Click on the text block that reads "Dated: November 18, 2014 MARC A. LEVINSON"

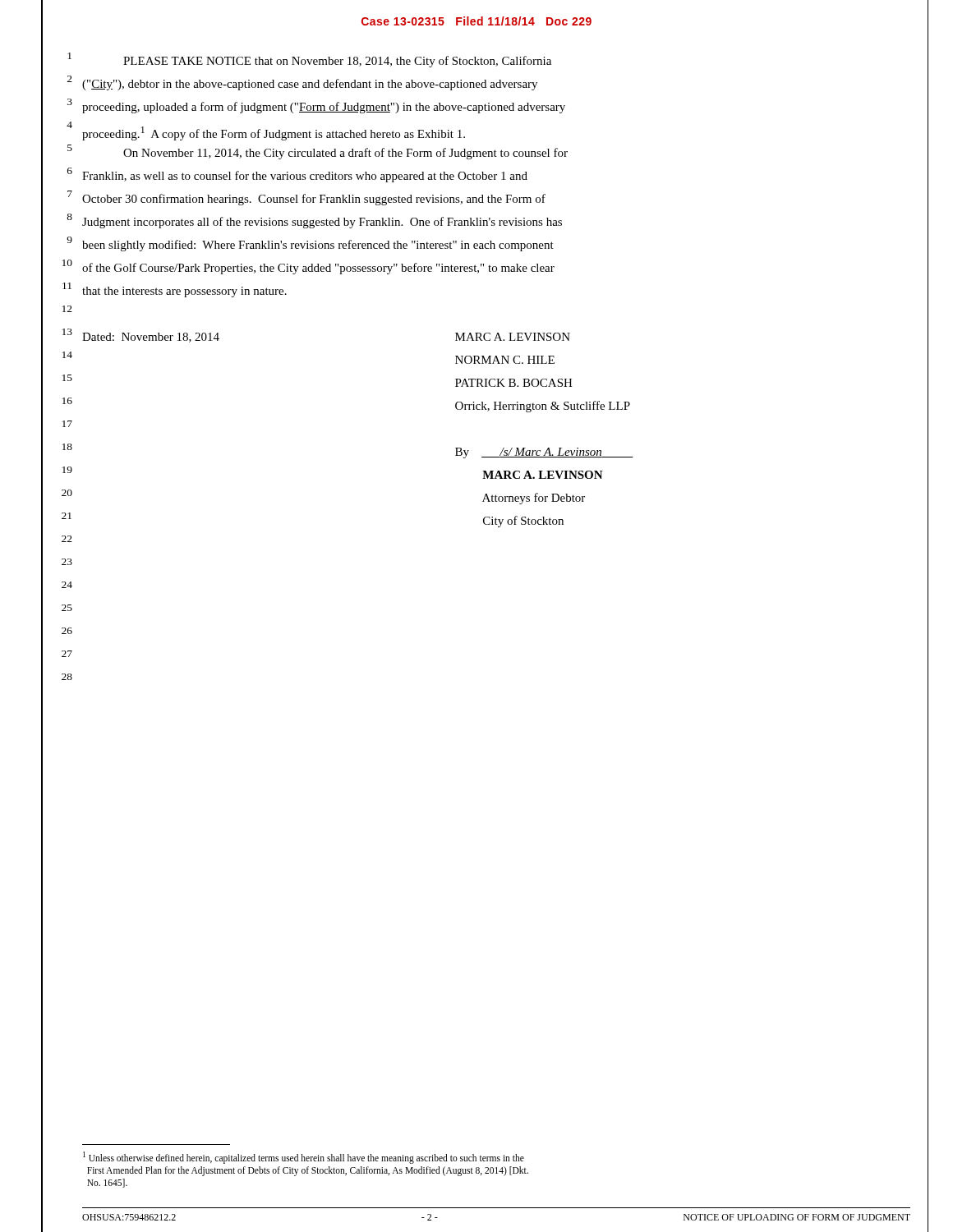click(496, 371)
